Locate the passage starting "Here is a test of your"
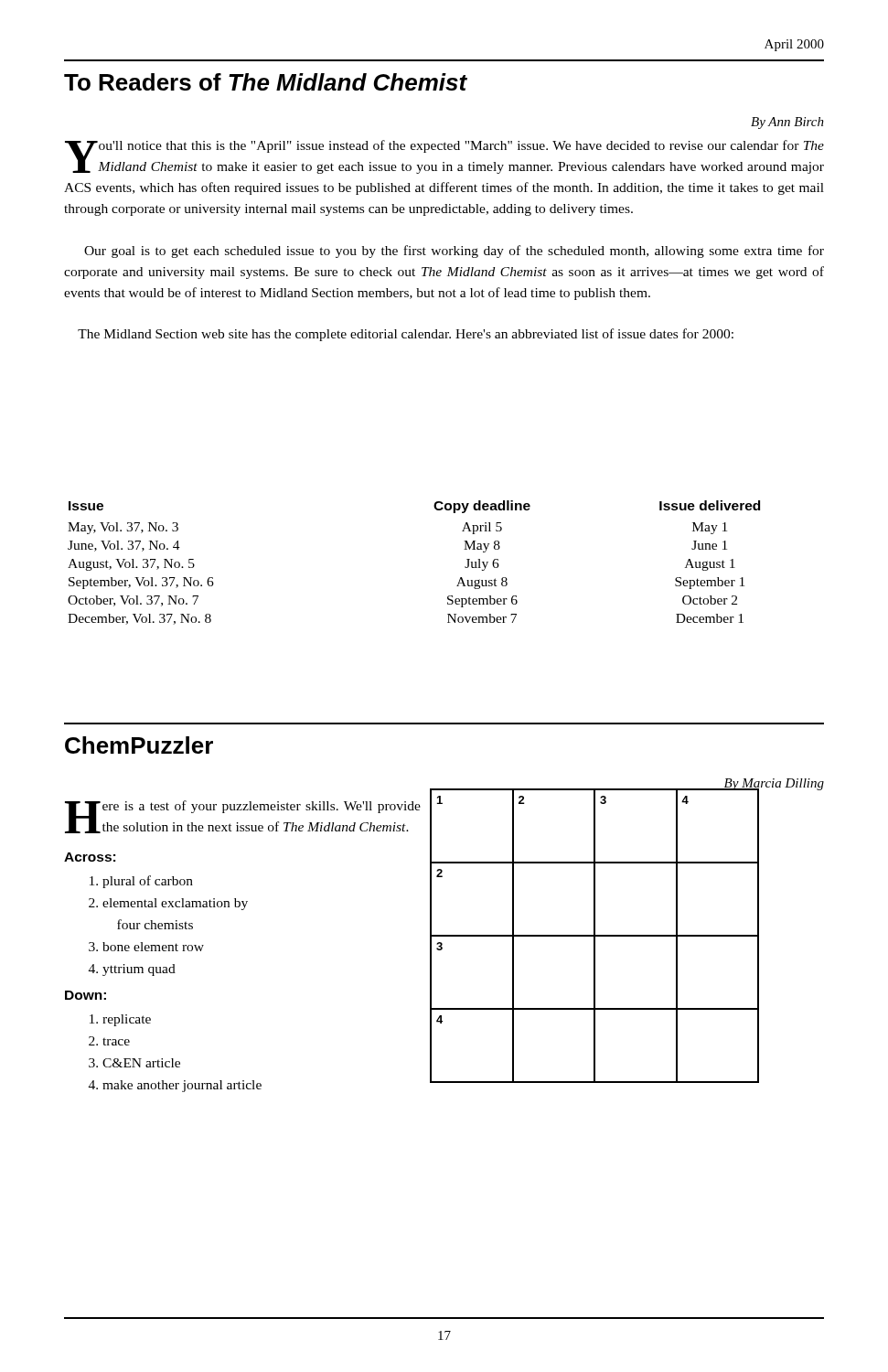 242,817
